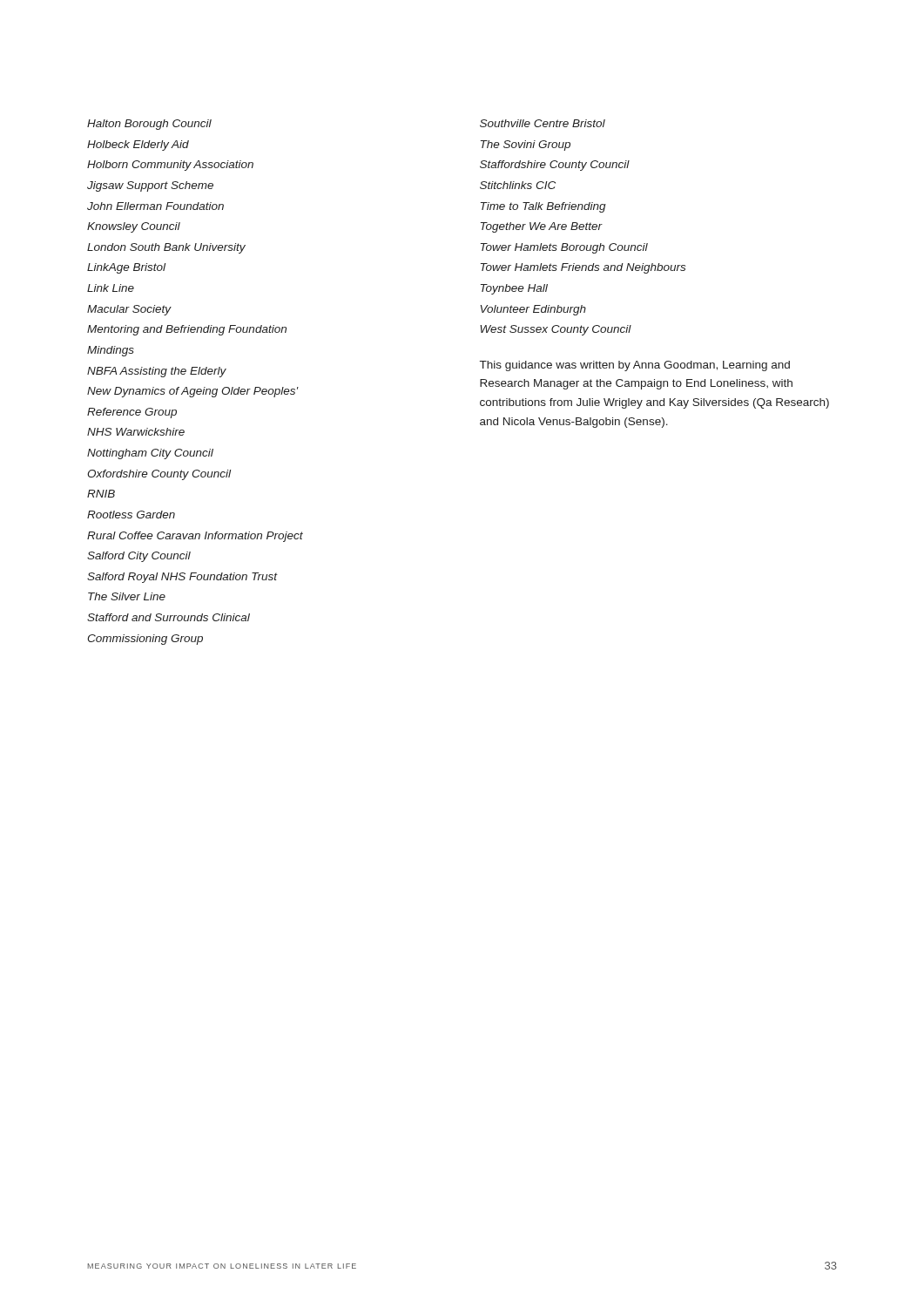Point to the element starting "Nottingham City Council"
The height and width of the screenshot is (1307, 924).
click(150, 454)
